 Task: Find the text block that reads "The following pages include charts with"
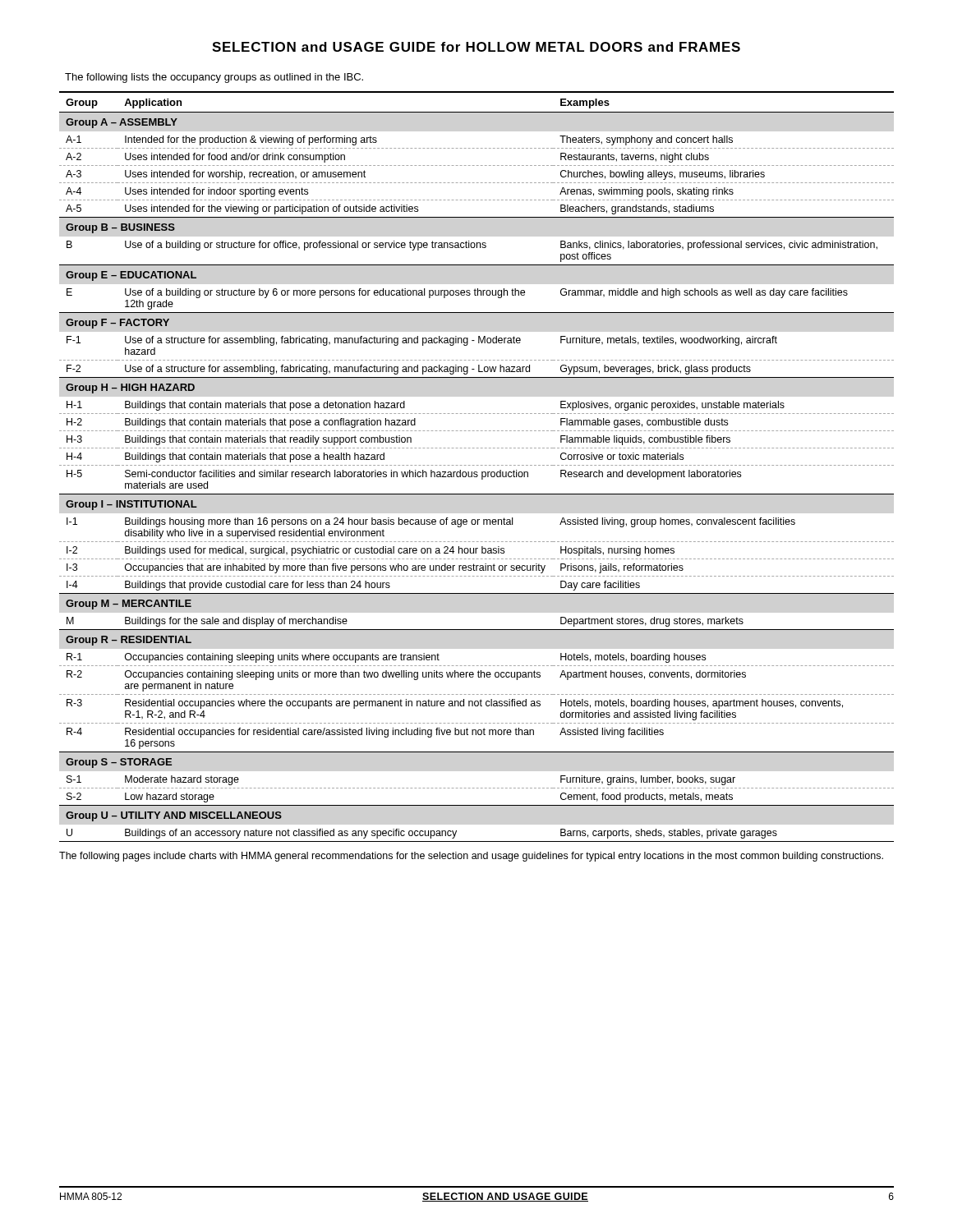(x=472, y=856)
